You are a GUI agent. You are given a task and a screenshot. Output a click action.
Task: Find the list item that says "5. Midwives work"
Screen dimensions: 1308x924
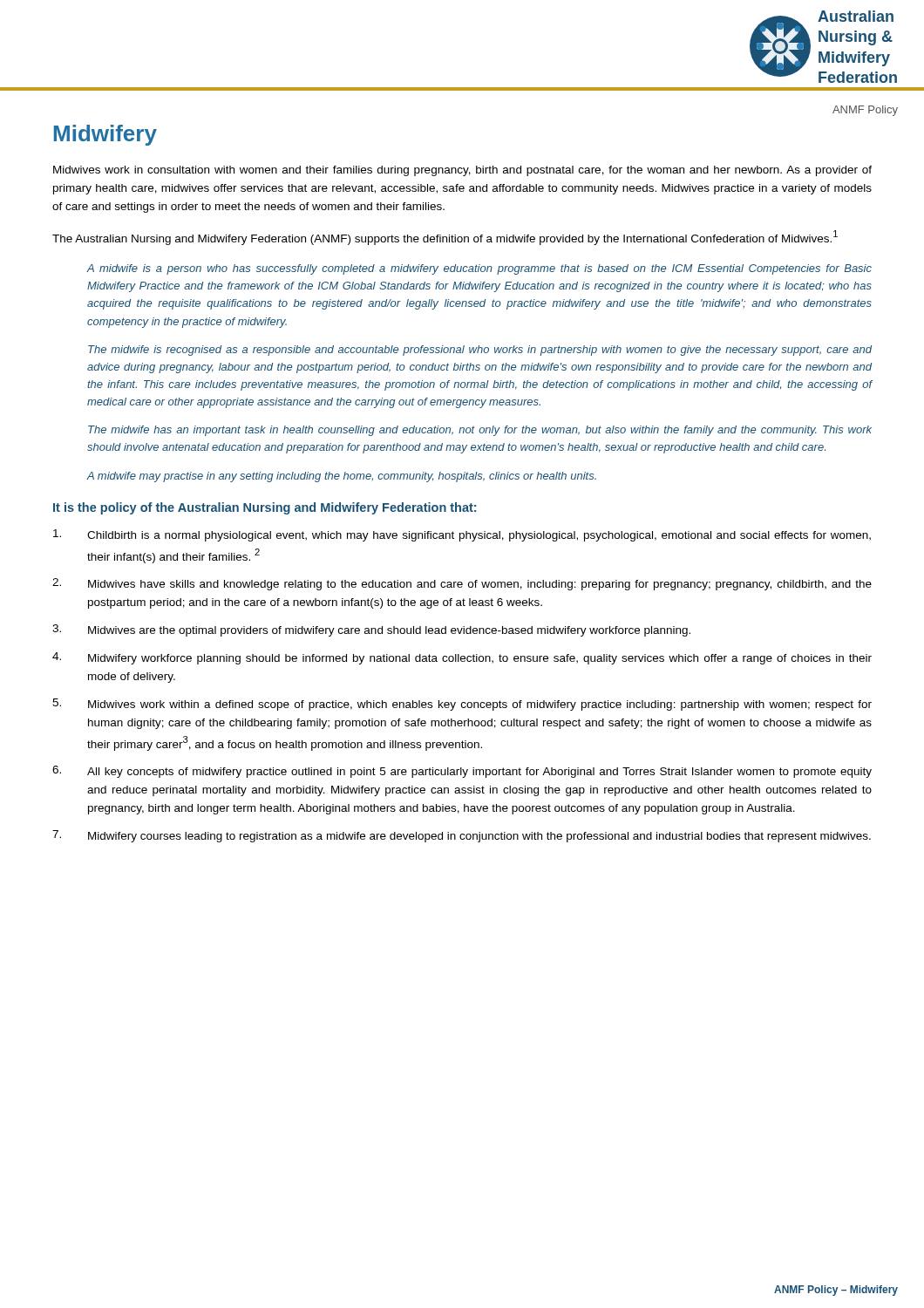pos(462,725)
